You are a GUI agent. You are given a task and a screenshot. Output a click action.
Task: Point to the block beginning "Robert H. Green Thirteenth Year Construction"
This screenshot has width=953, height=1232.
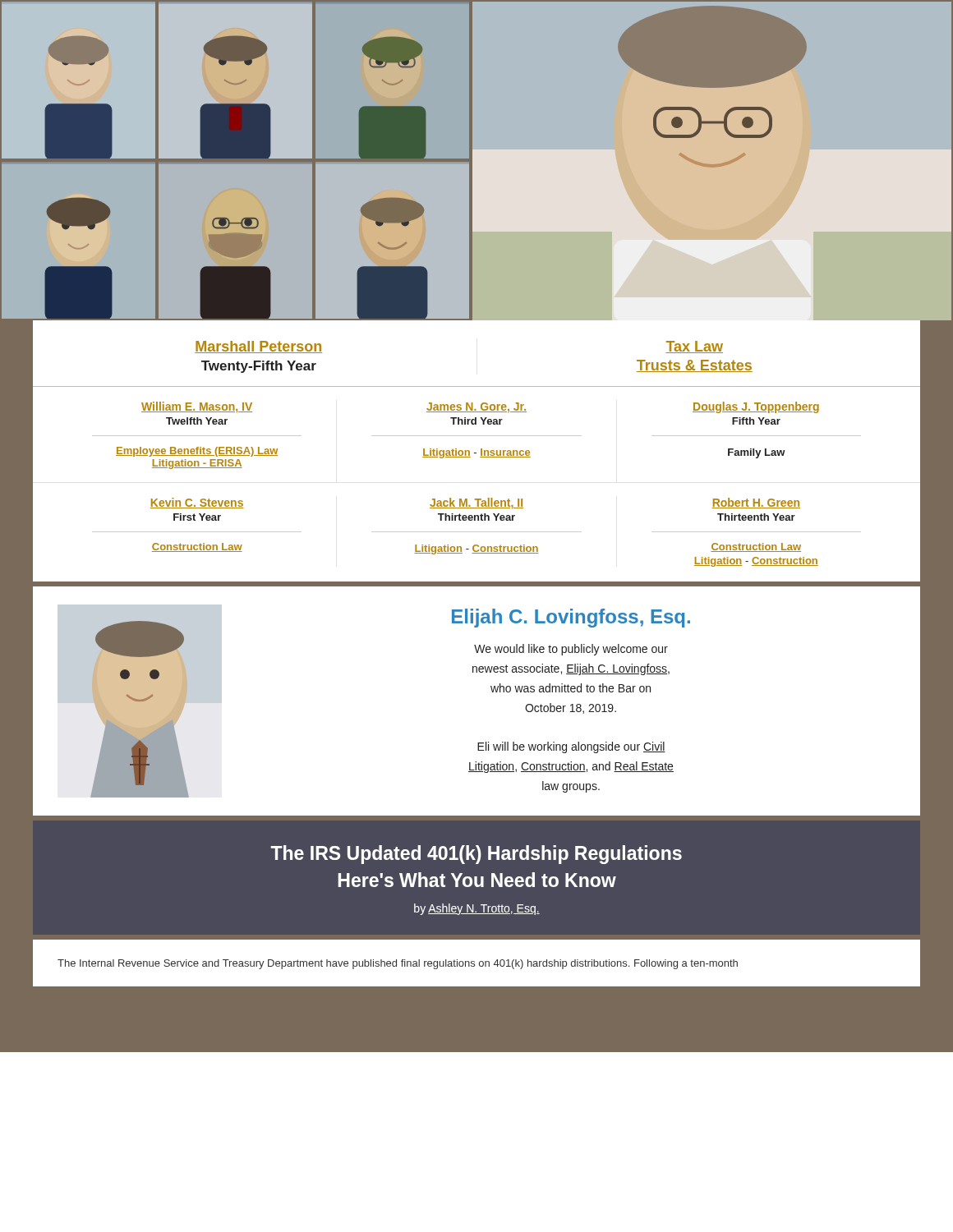click(756, 531)
